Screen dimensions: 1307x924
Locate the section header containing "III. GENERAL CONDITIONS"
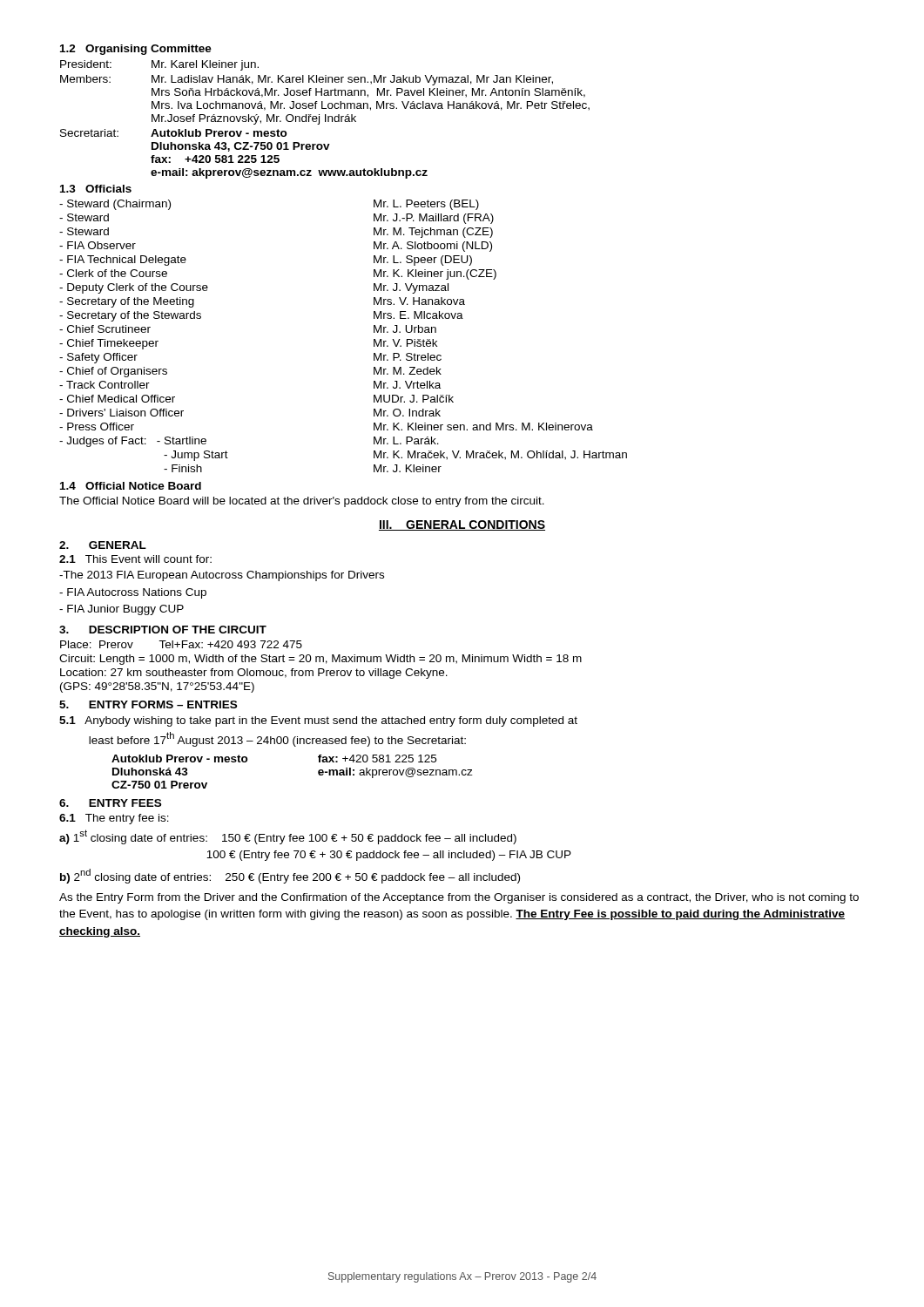(x=462, y=525)
